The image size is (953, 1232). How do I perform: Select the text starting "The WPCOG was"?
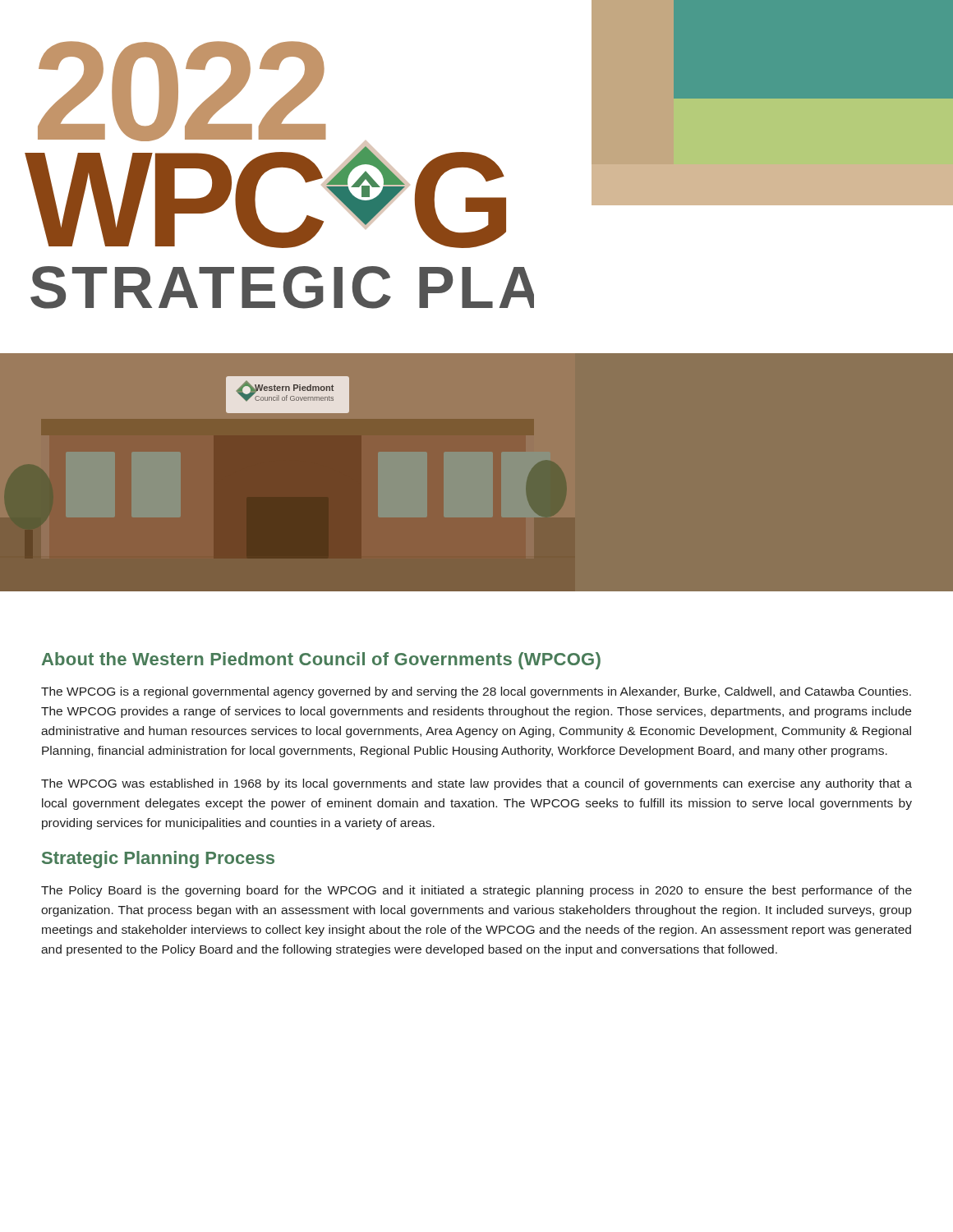(x=476, y=803)
